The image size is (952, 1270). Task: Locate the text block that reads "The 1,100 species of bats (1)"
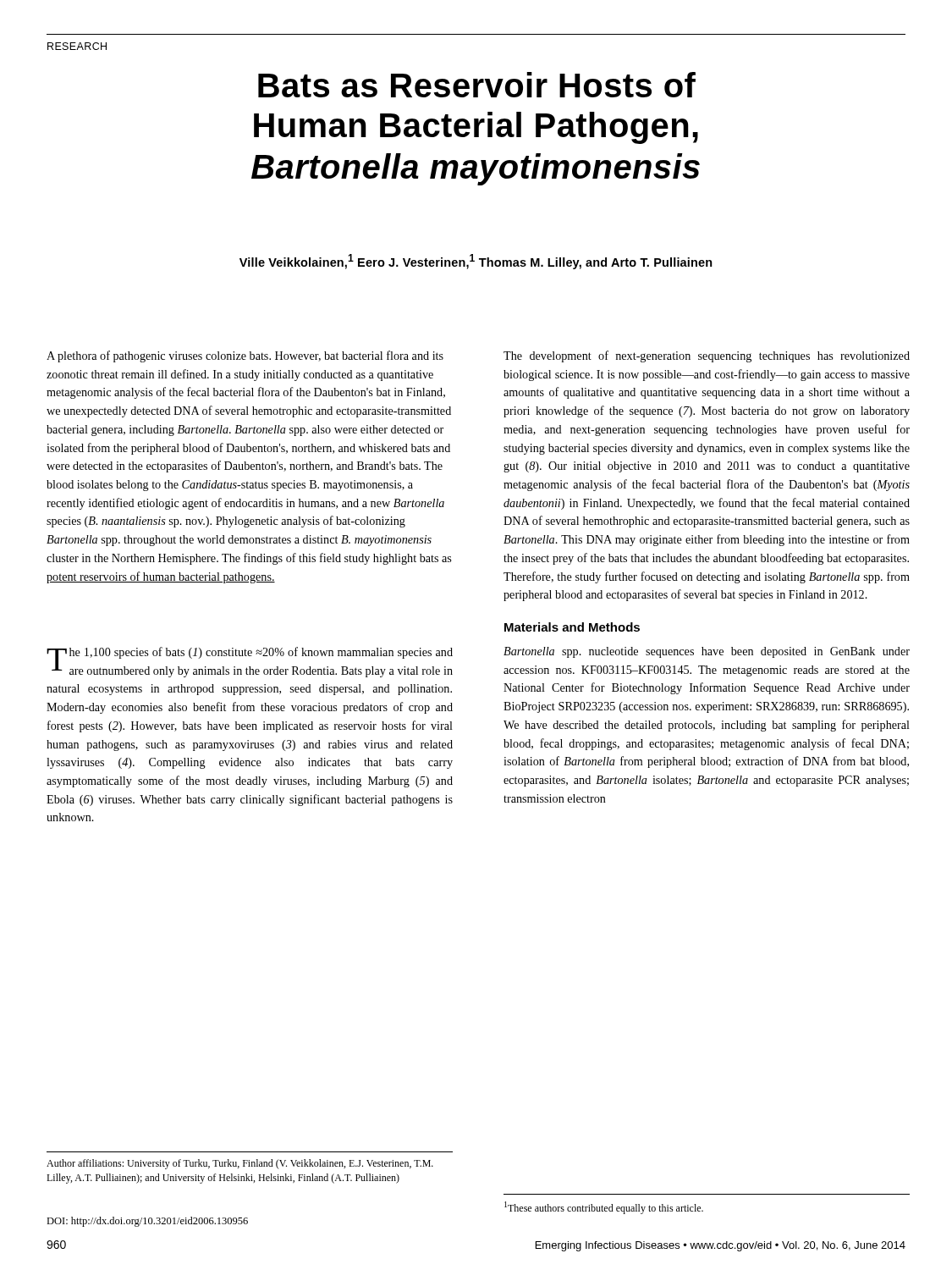250,735
